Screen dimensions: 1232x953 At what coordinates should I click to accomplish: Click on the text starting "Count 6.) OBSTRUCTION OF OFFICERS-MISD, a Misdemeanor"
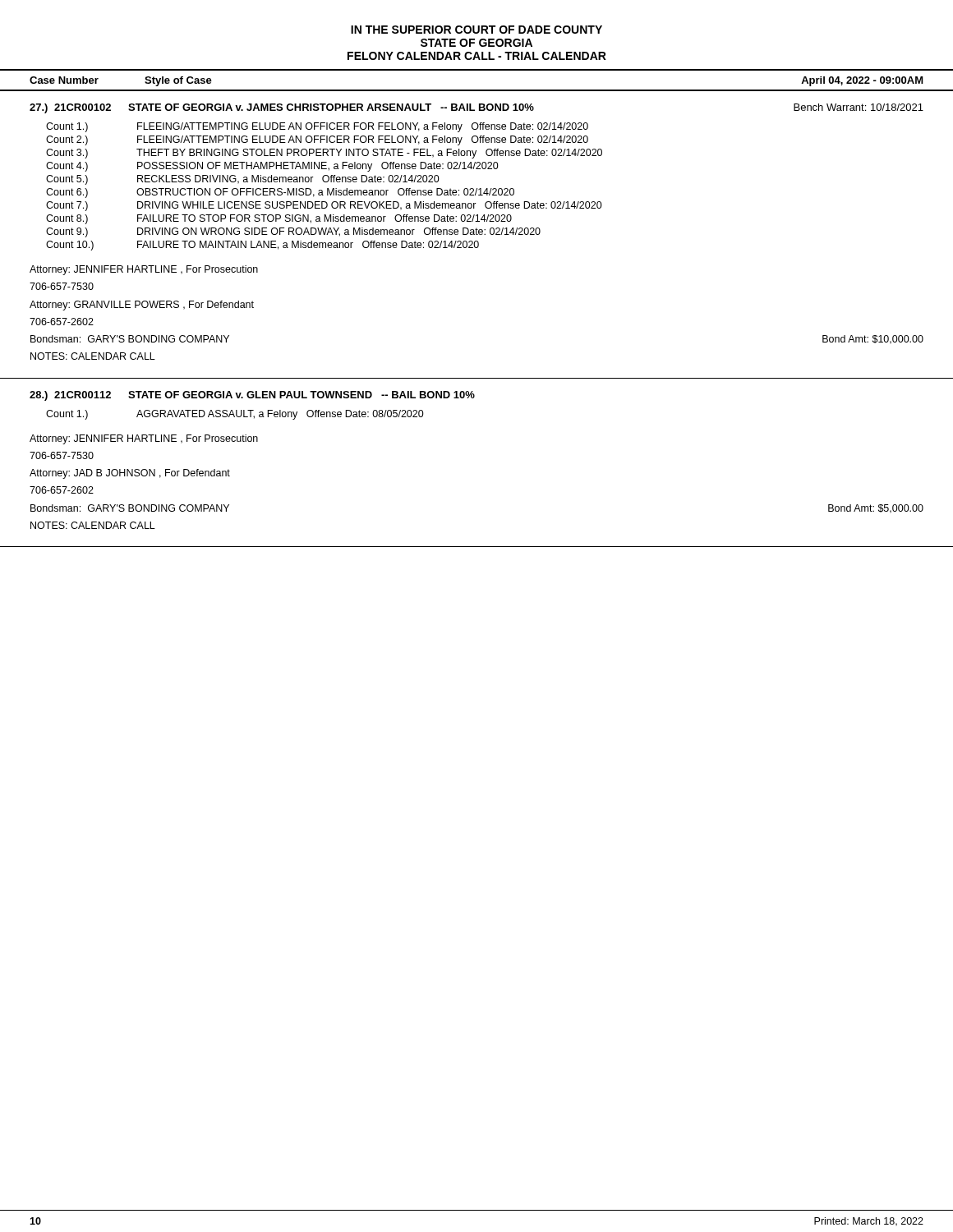476,192
